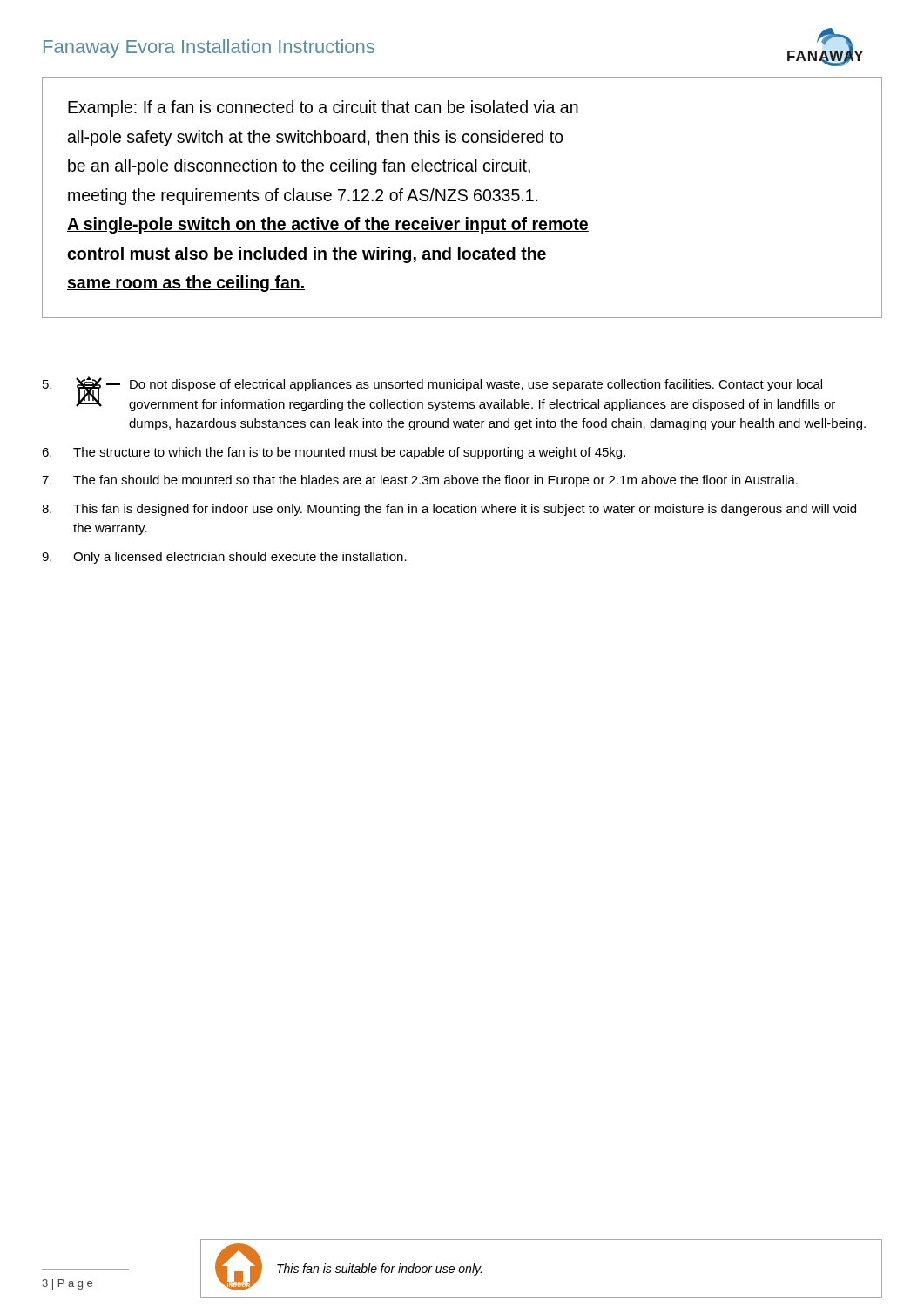Where is the passage that starts "9. Only a"?

click(224, 558)
